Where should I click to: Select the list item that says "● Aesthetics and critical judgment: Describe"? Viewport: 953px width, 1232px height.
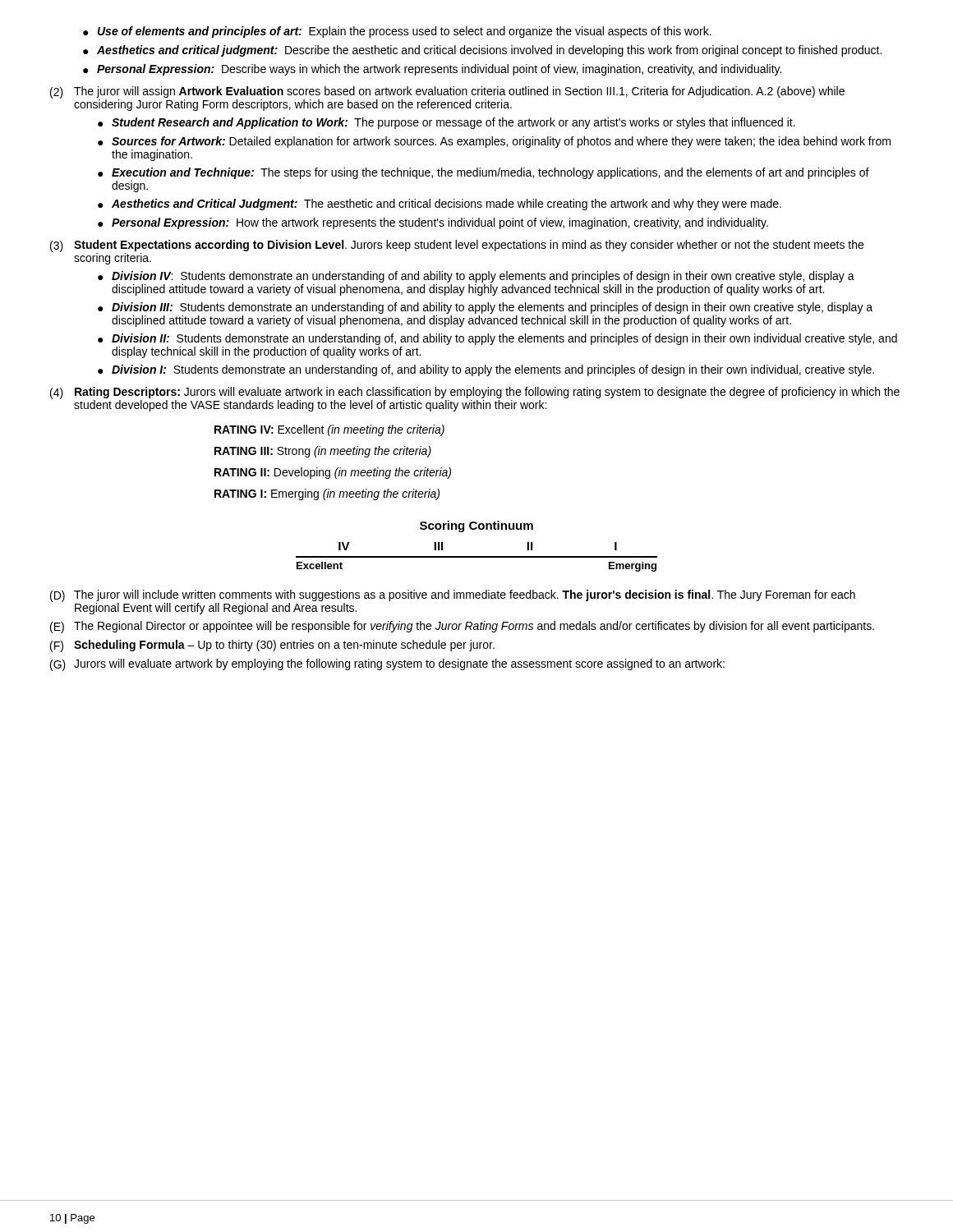pyautogui.click(x=493, y=51)
